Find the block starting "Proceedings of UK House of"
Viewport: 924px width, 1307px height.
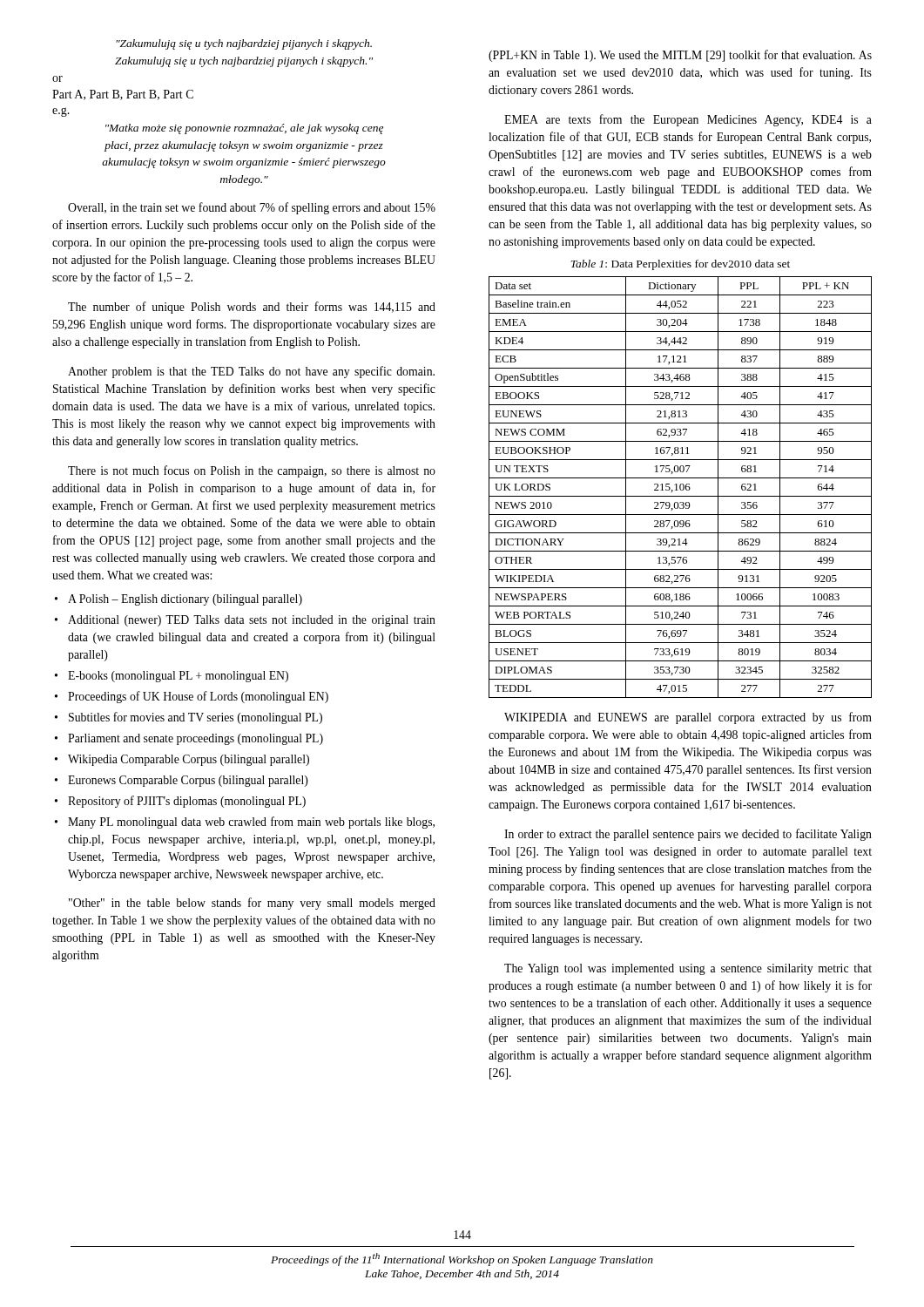(198, 696)
